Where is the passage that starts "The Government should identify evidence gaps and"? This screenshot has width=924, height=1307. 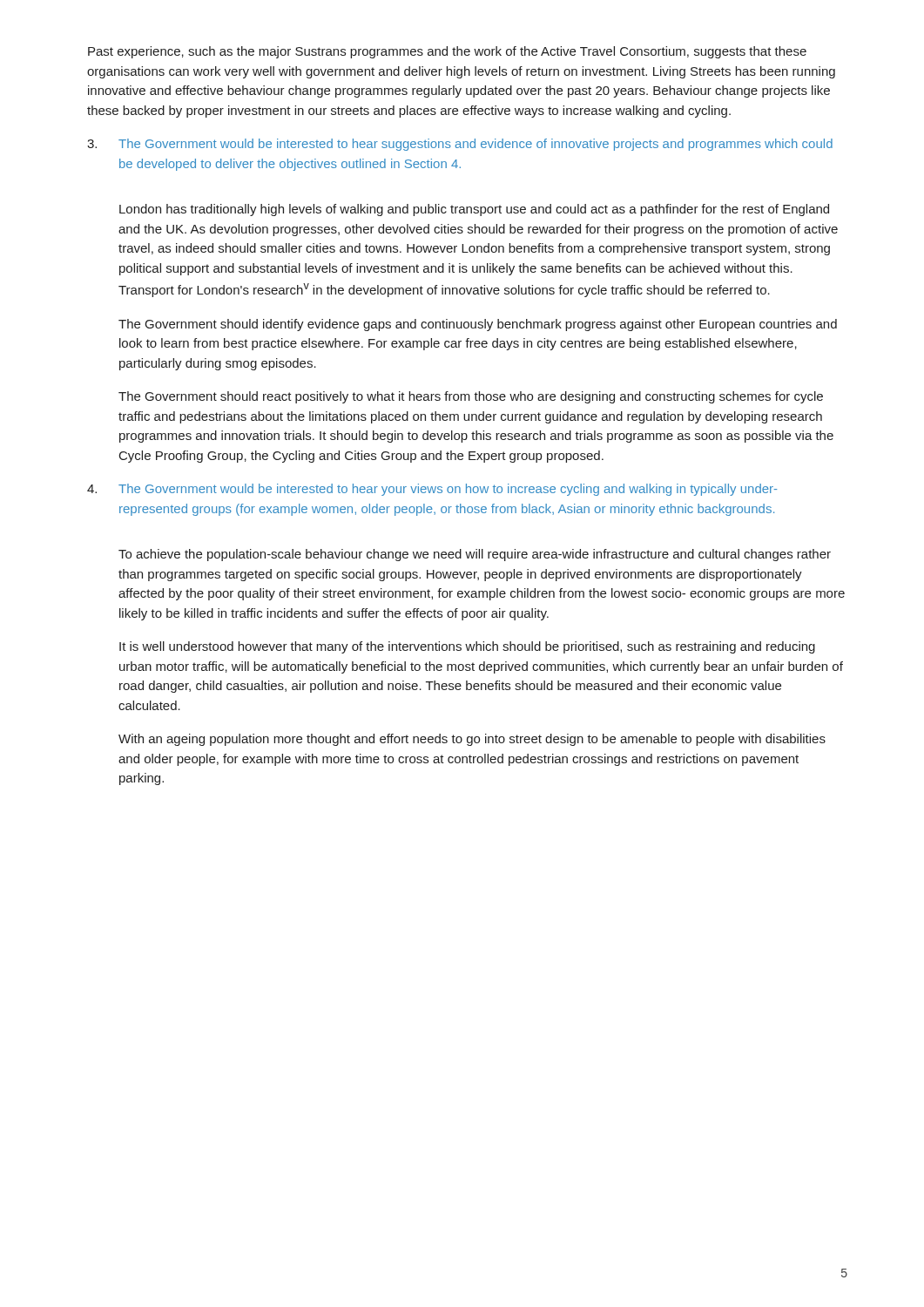click(x=478, y=343)
